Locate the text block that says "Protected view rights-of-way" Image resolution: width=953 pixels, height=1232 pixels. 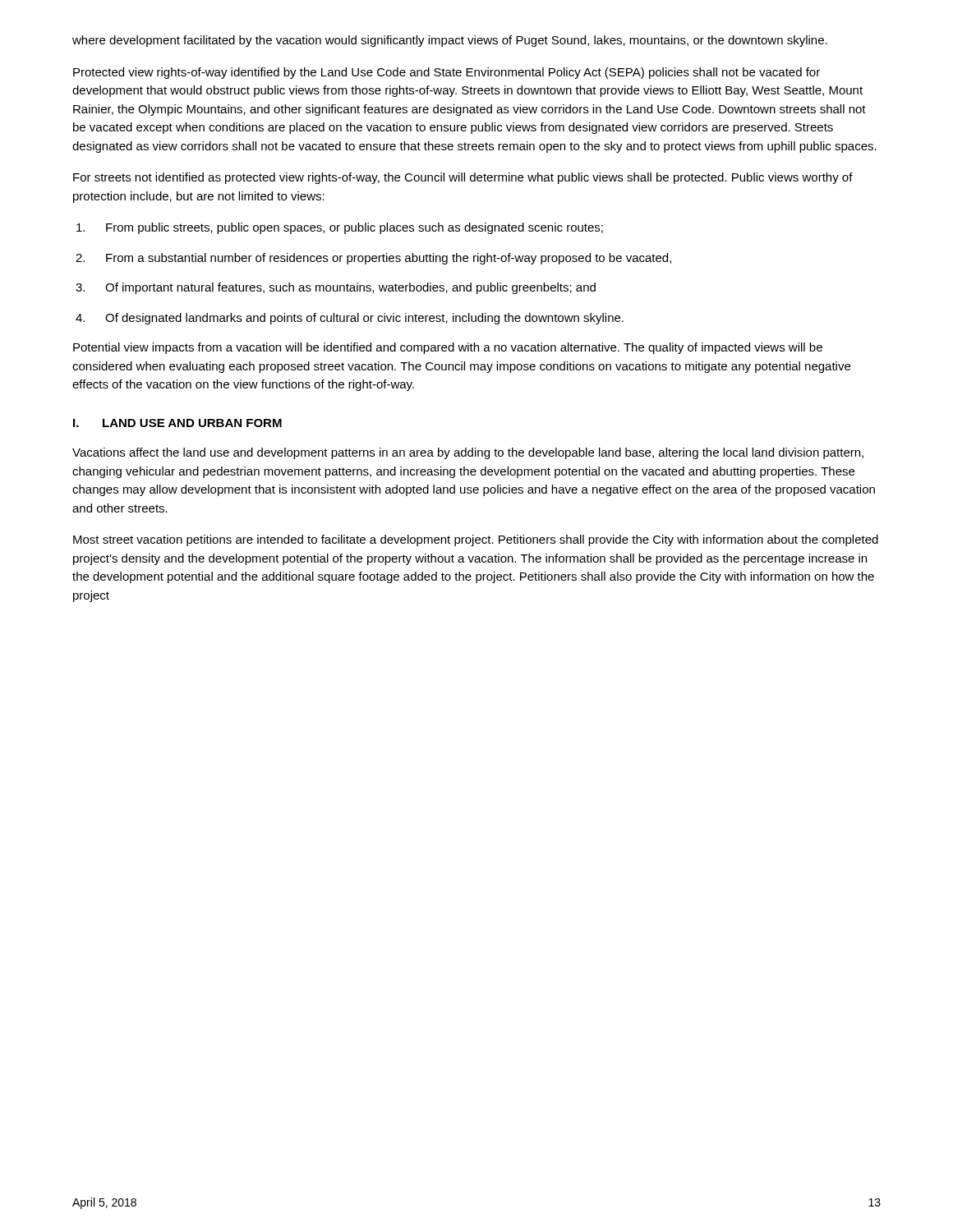[x=475, y=108]
